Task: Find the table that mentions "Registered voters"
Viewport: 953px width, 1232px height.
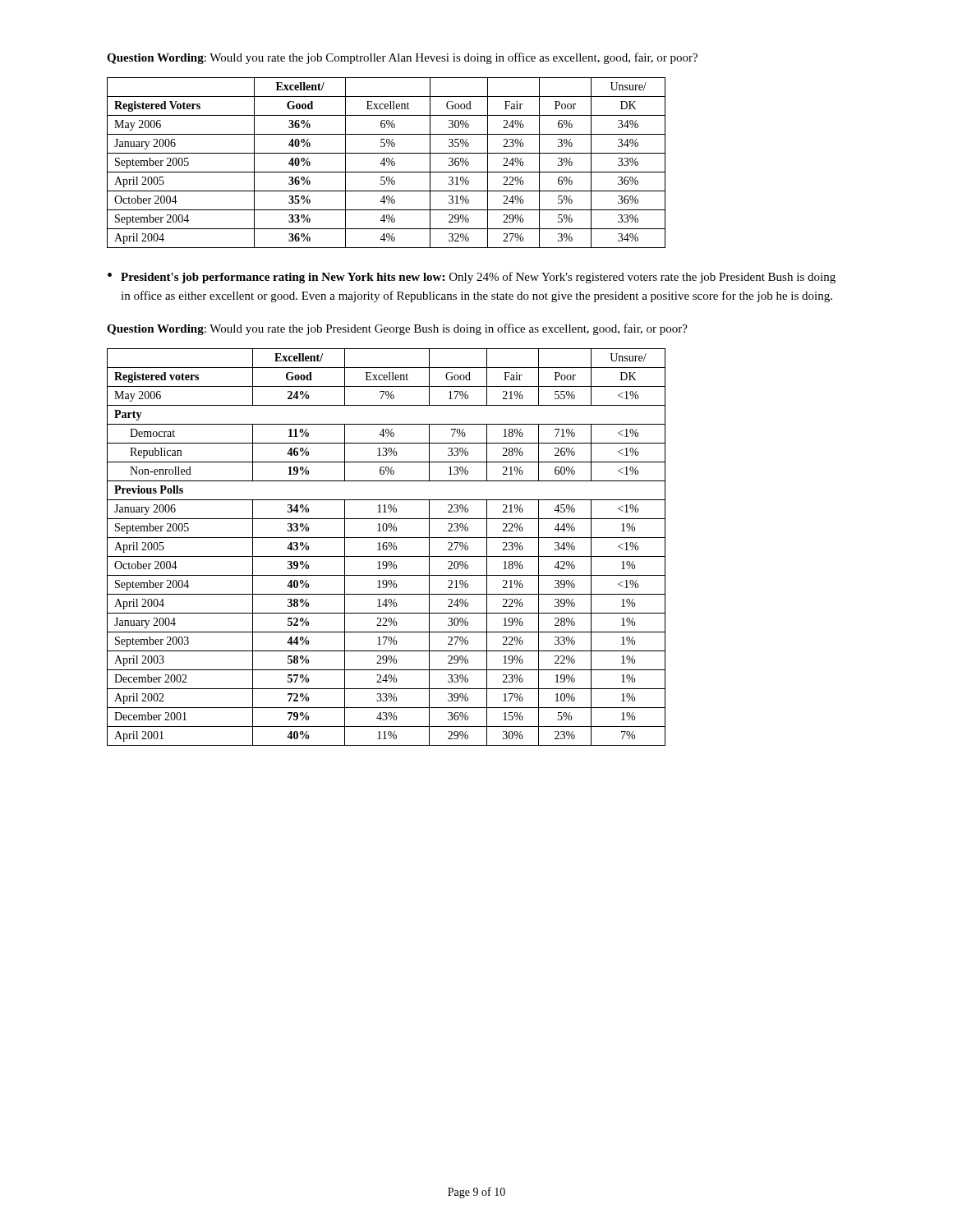Action: click(476, 547)
